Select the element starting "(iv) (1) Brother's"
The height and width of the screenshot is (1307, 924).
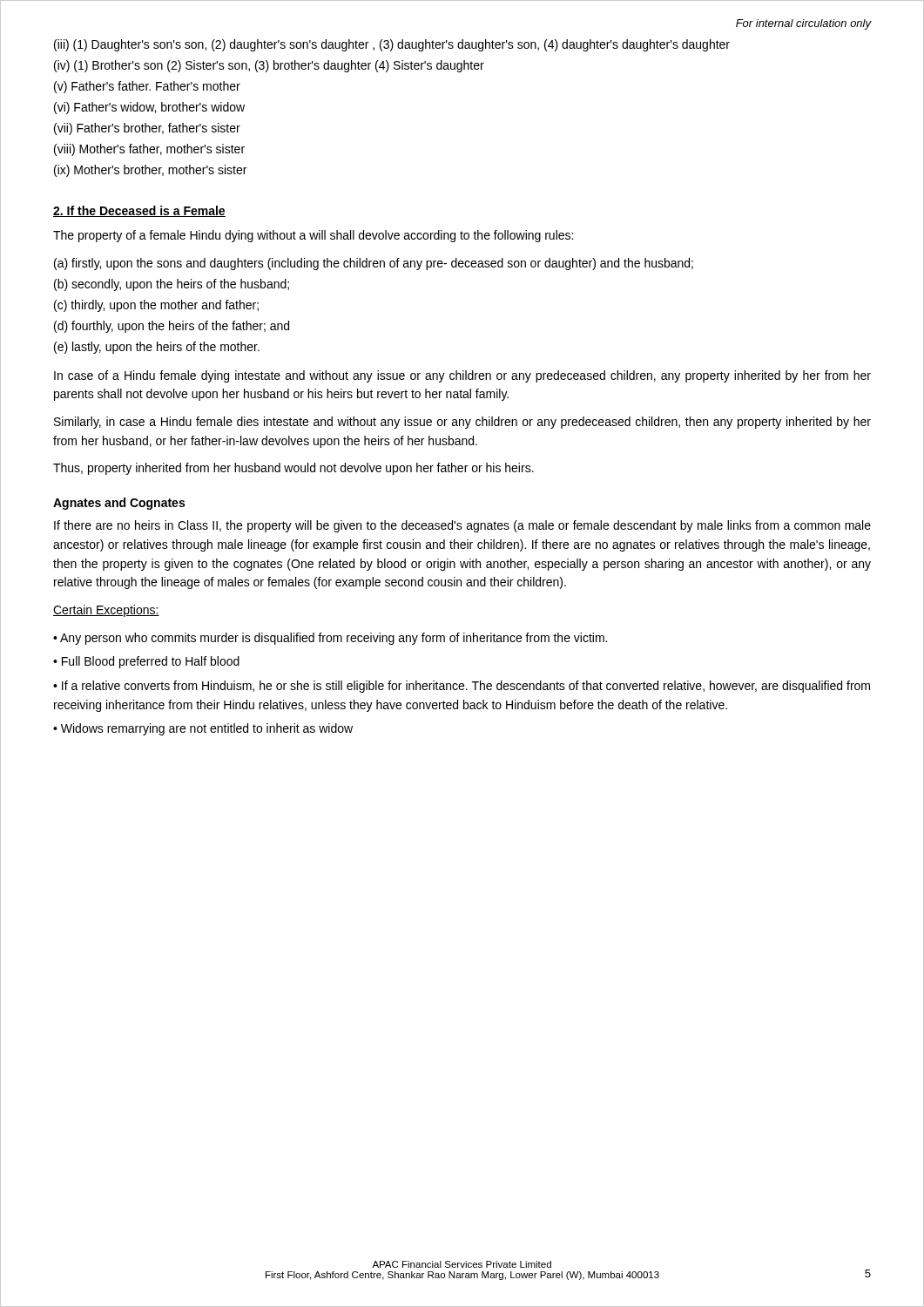coord(269,65)
